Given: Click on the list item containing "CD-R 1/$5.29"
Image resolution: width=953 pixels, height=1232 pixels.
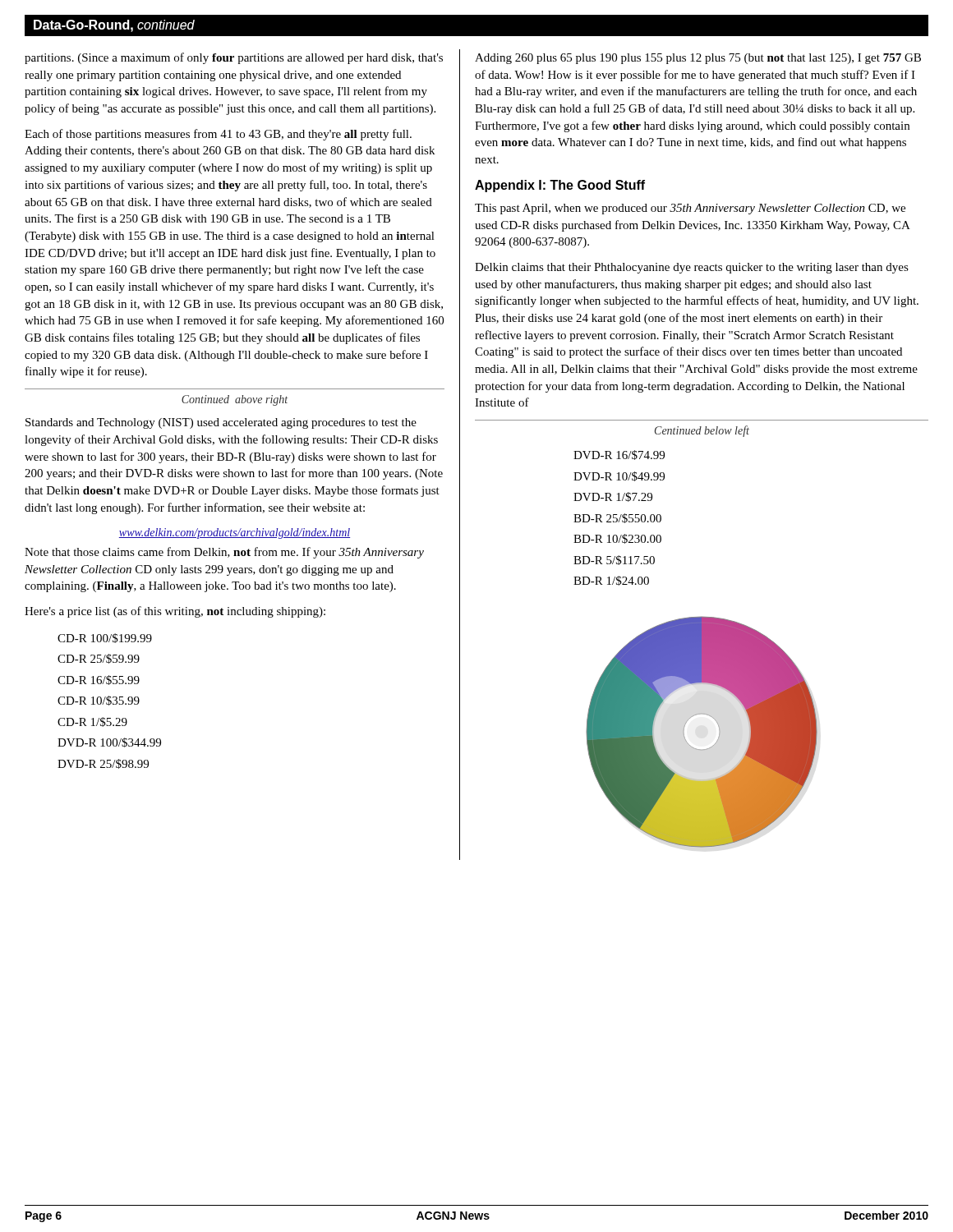Looking at the screenshot, I should click(92, 722).
